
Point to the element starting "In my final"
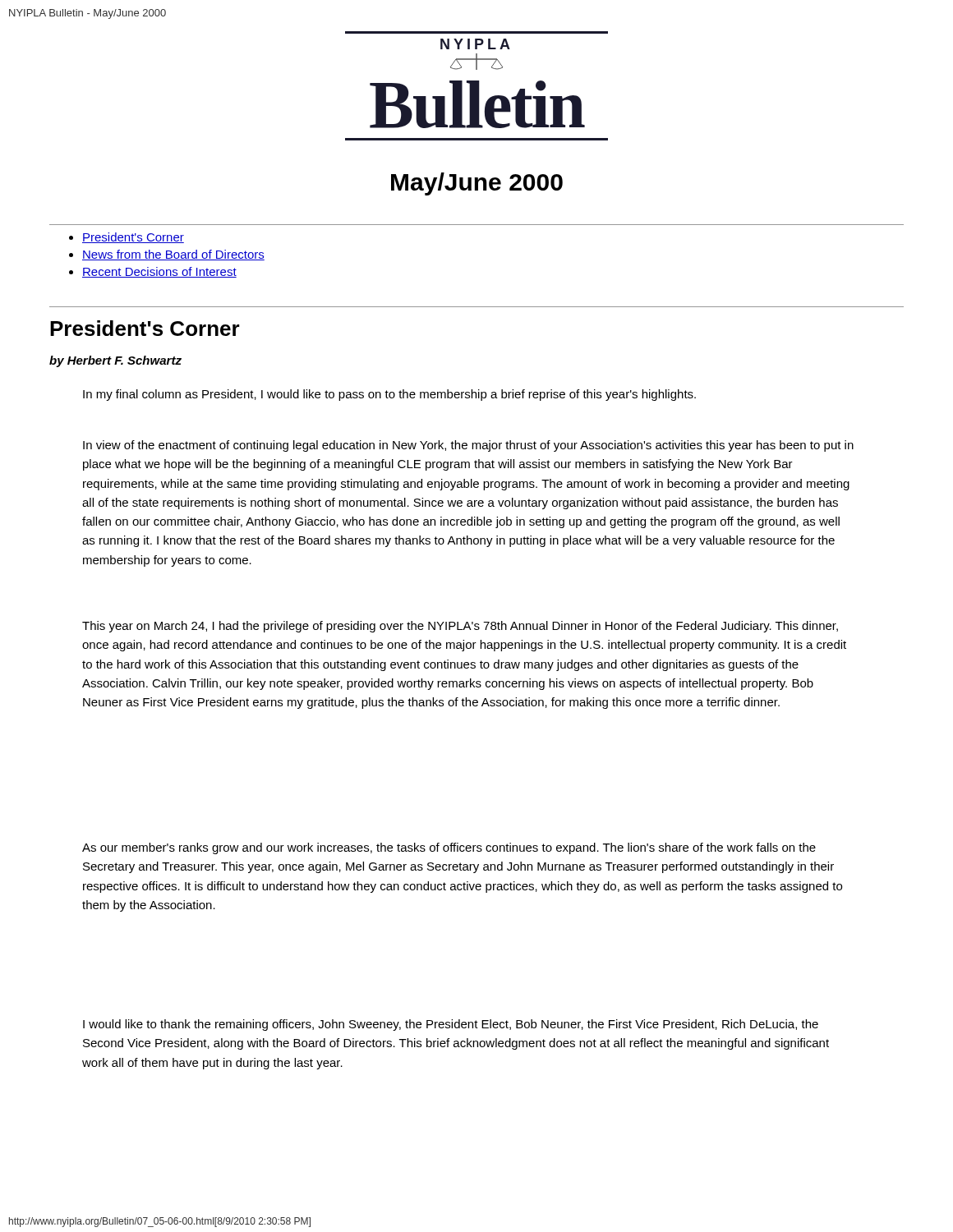point(389,394)
